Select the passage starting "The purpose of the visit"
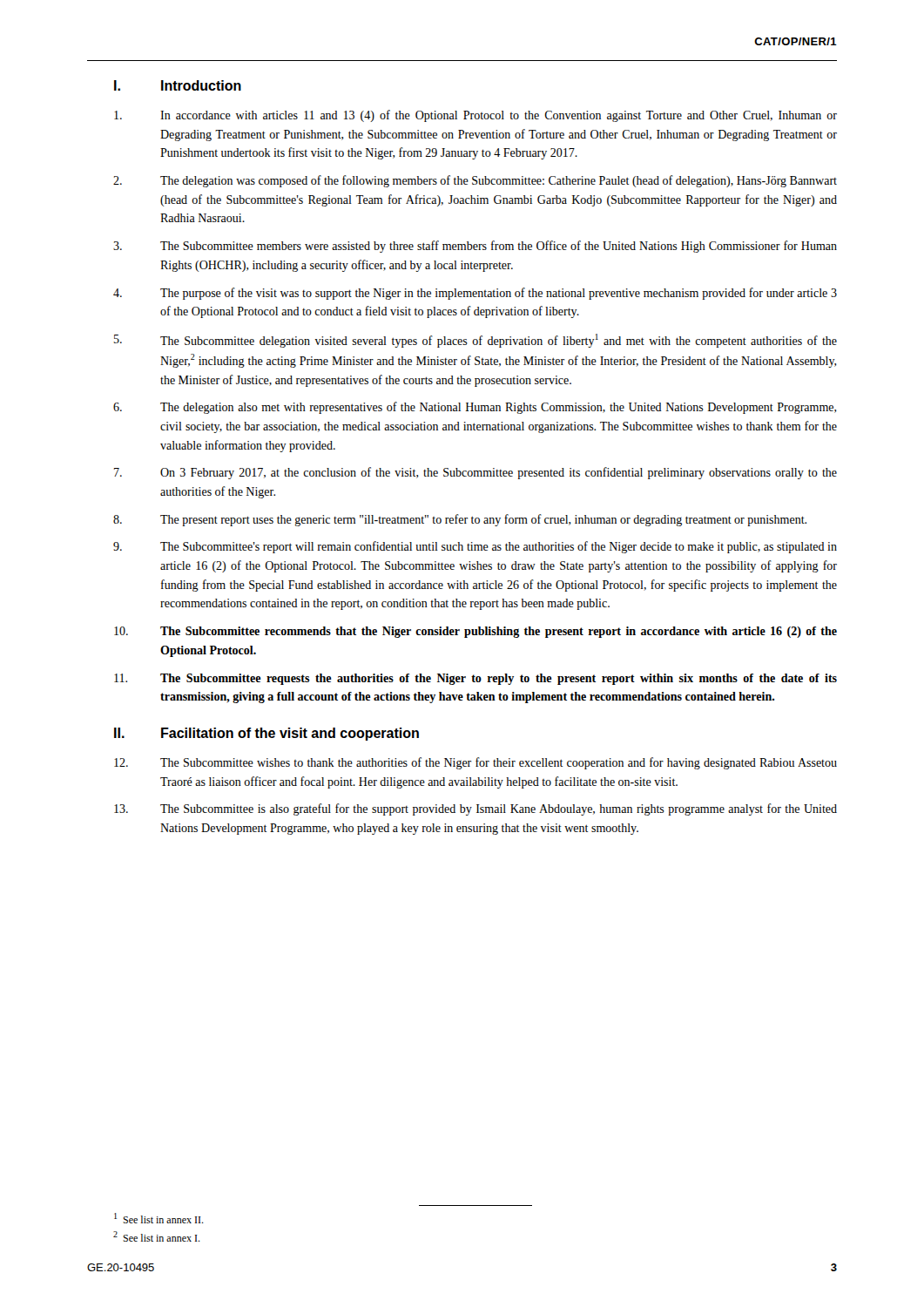924x1307 pixels. pos(475,303)
